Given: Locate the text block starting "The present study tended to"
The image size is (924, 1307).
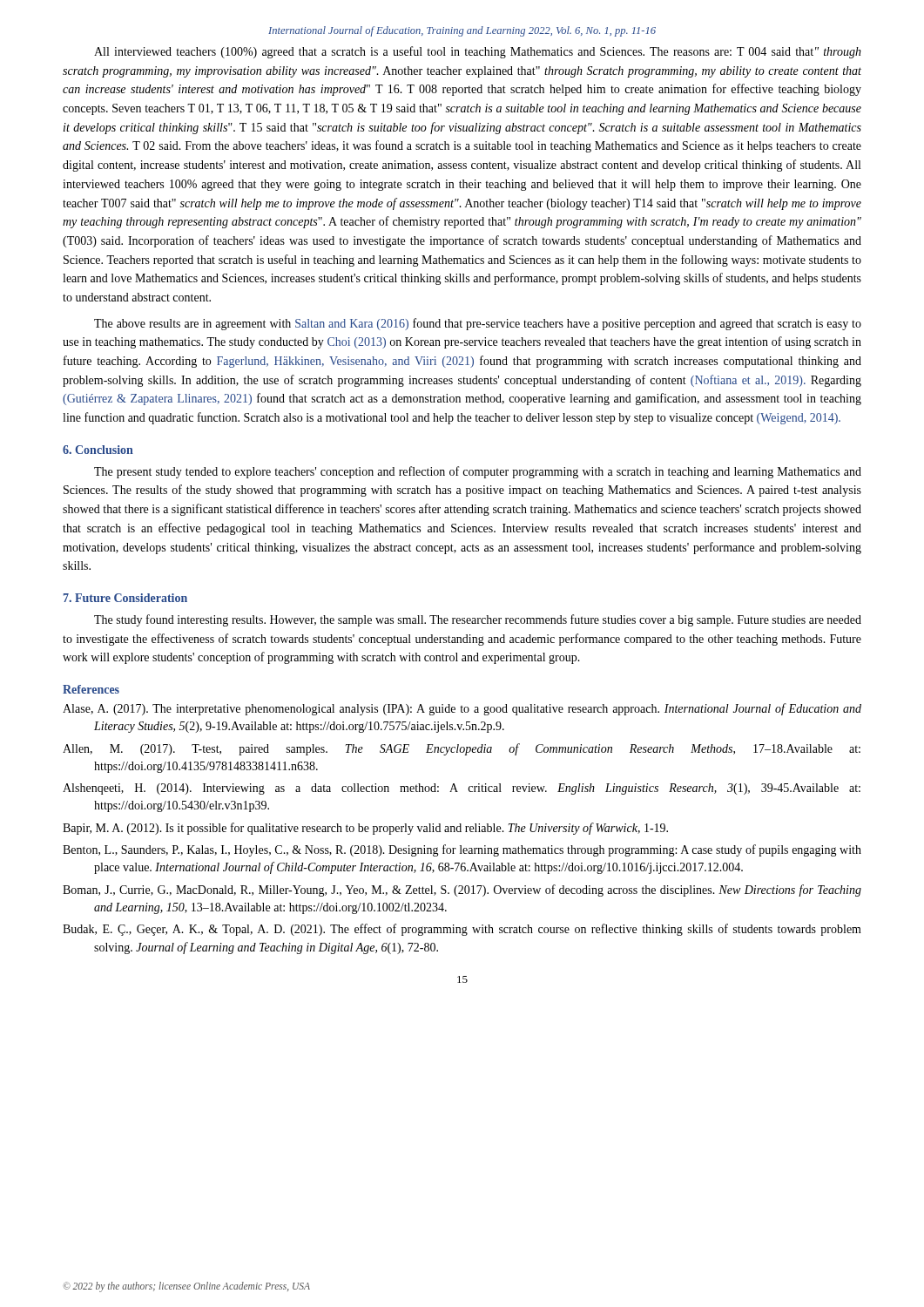Looking at the screenshot, I should (x=462, y=519).
